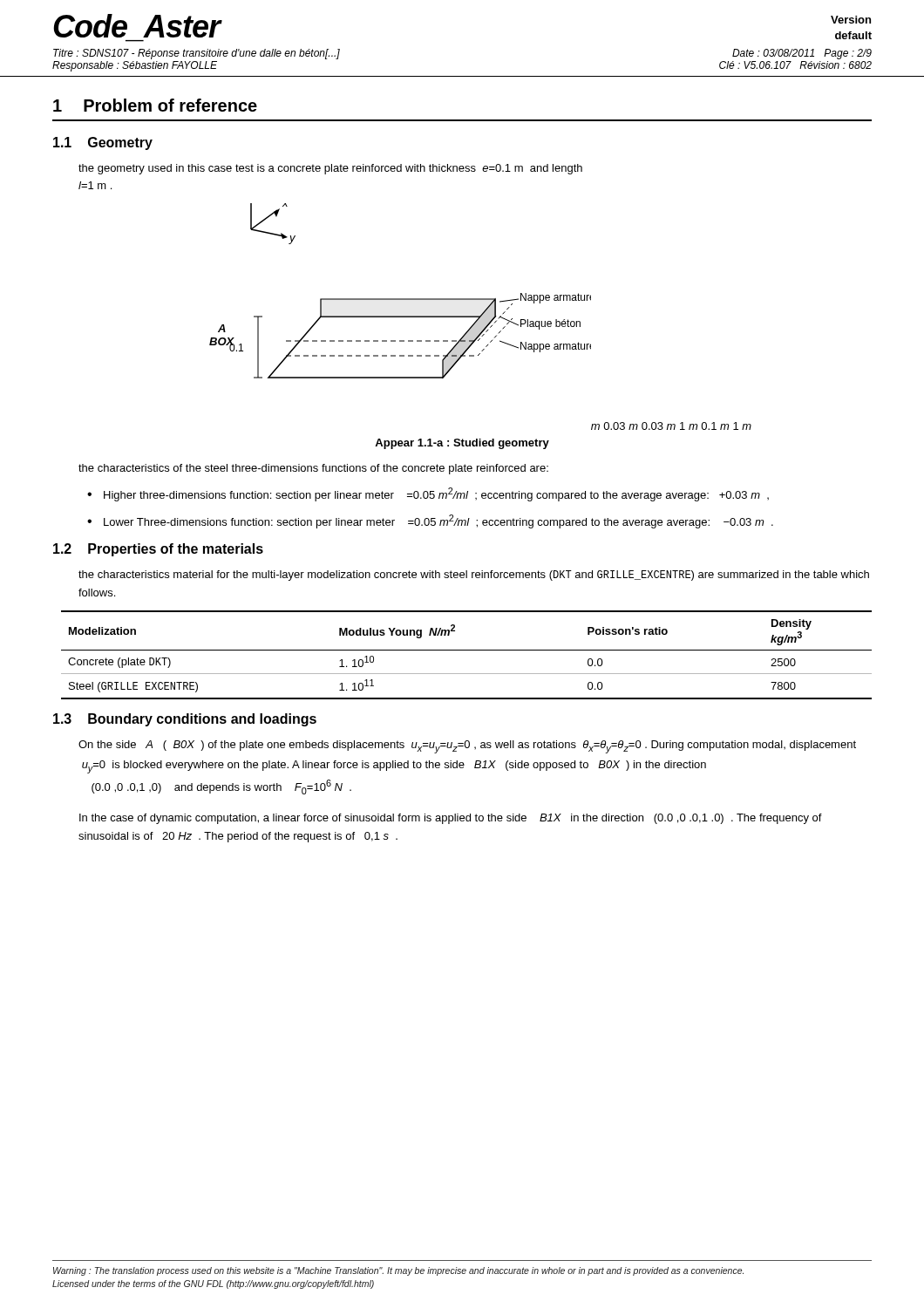924x1308 pixels.
Task: Locate the section header that says "1.3Boundary conditions and loadings"
Action: point(185,719)
